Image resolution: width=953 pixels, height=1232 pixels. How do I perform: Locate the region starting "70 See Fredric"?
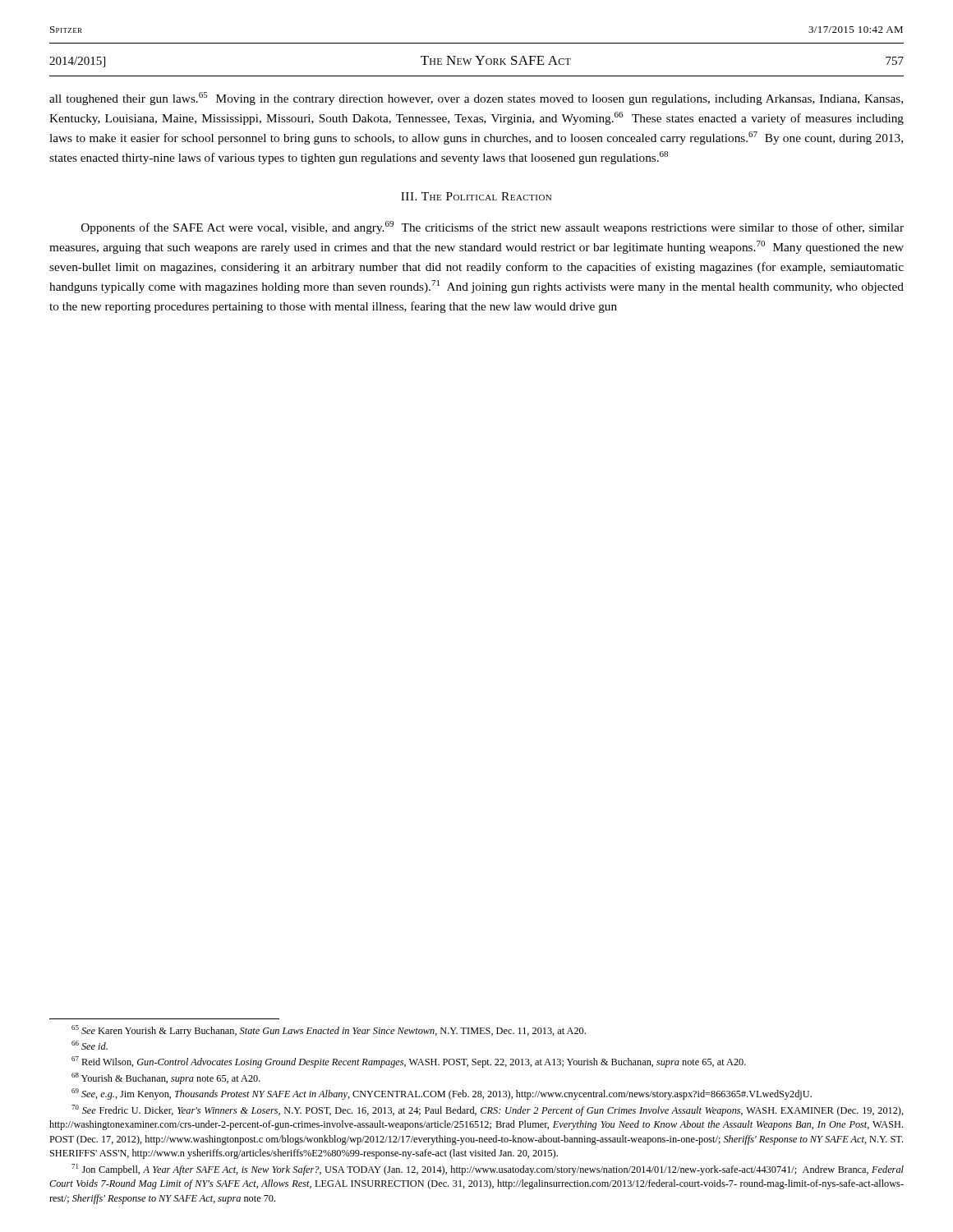tap(476, 1131)
